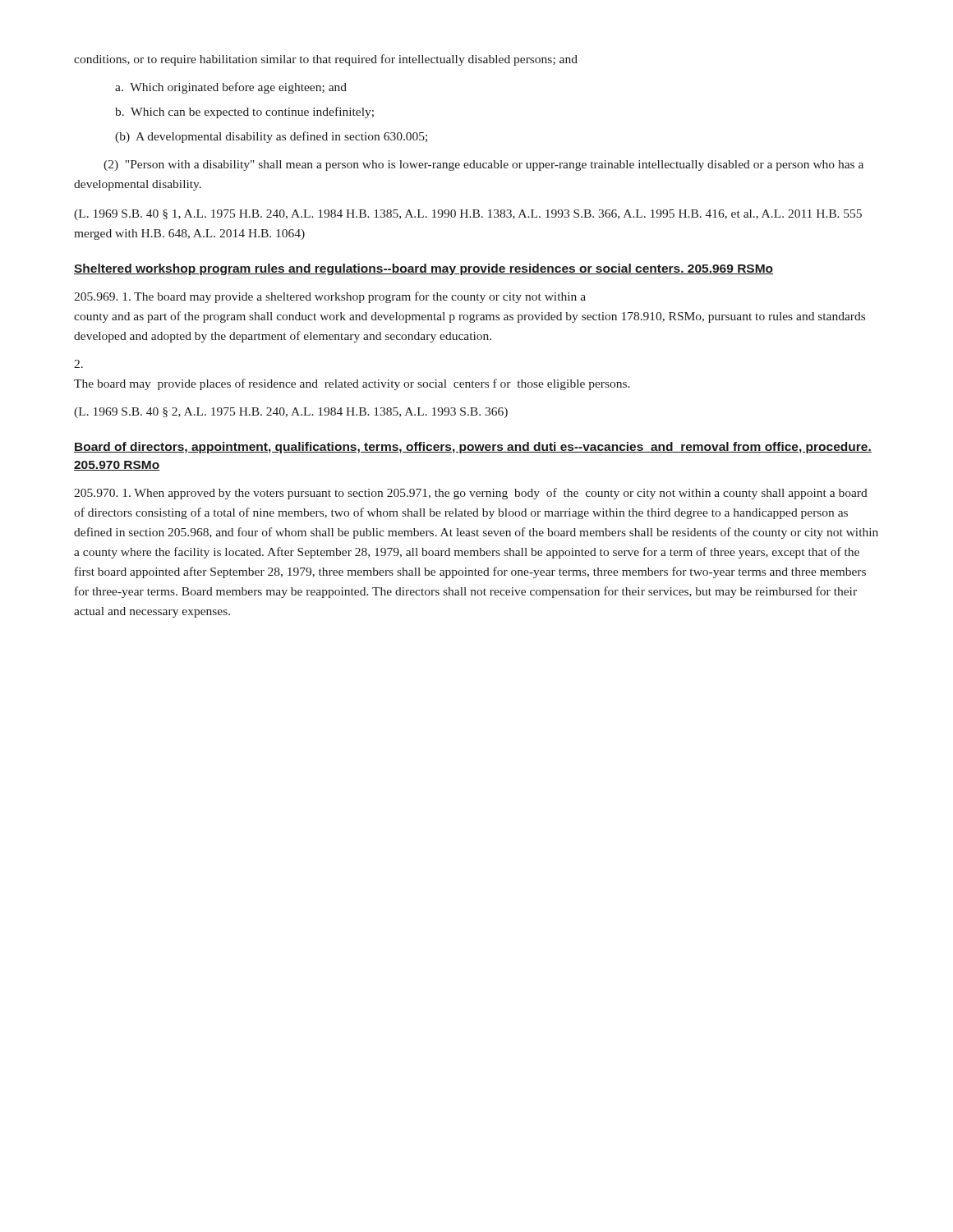This screenshot has height=1232, width=953.
Task: Navigate to the text block starting "Sheltered workshop program rules and regulations--board"
Action: coord(424,268)
